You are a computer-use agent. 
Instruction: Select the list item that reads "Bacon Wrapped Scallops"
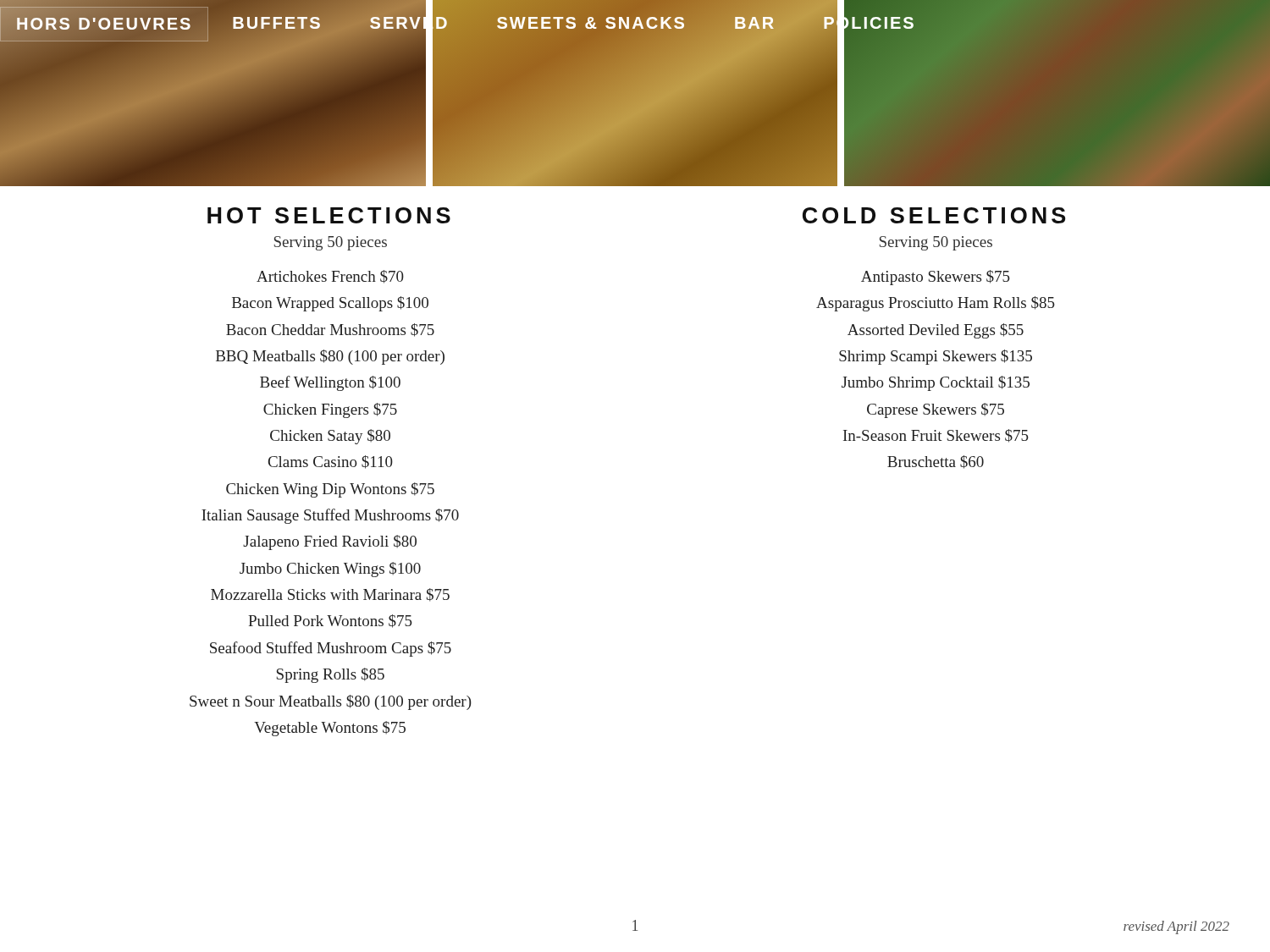click(x=330, y=303)
